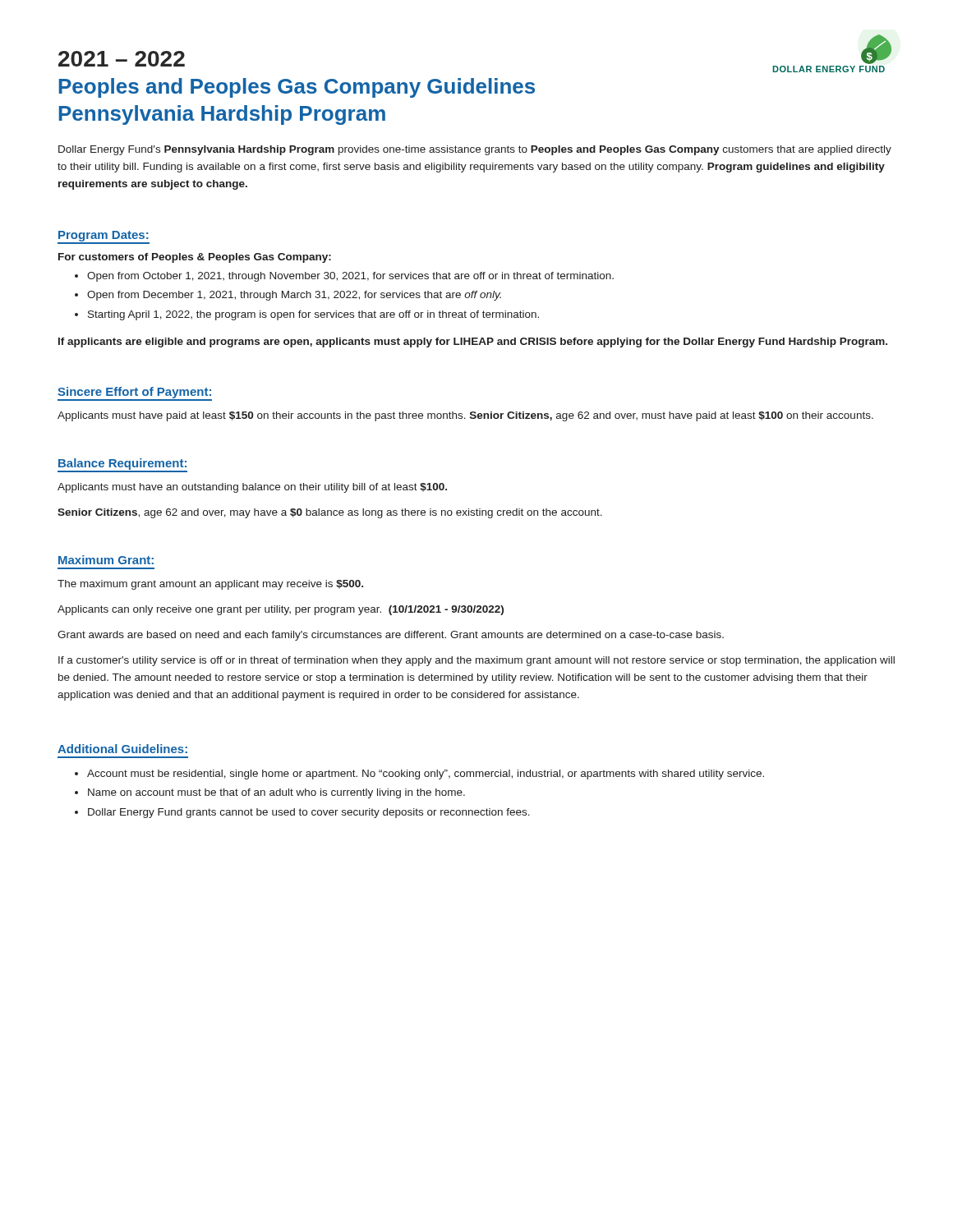Locate the text block starting "Additional Guidelines:"
This screenshot has height=1232, width=953.
(x=123, y=750)
